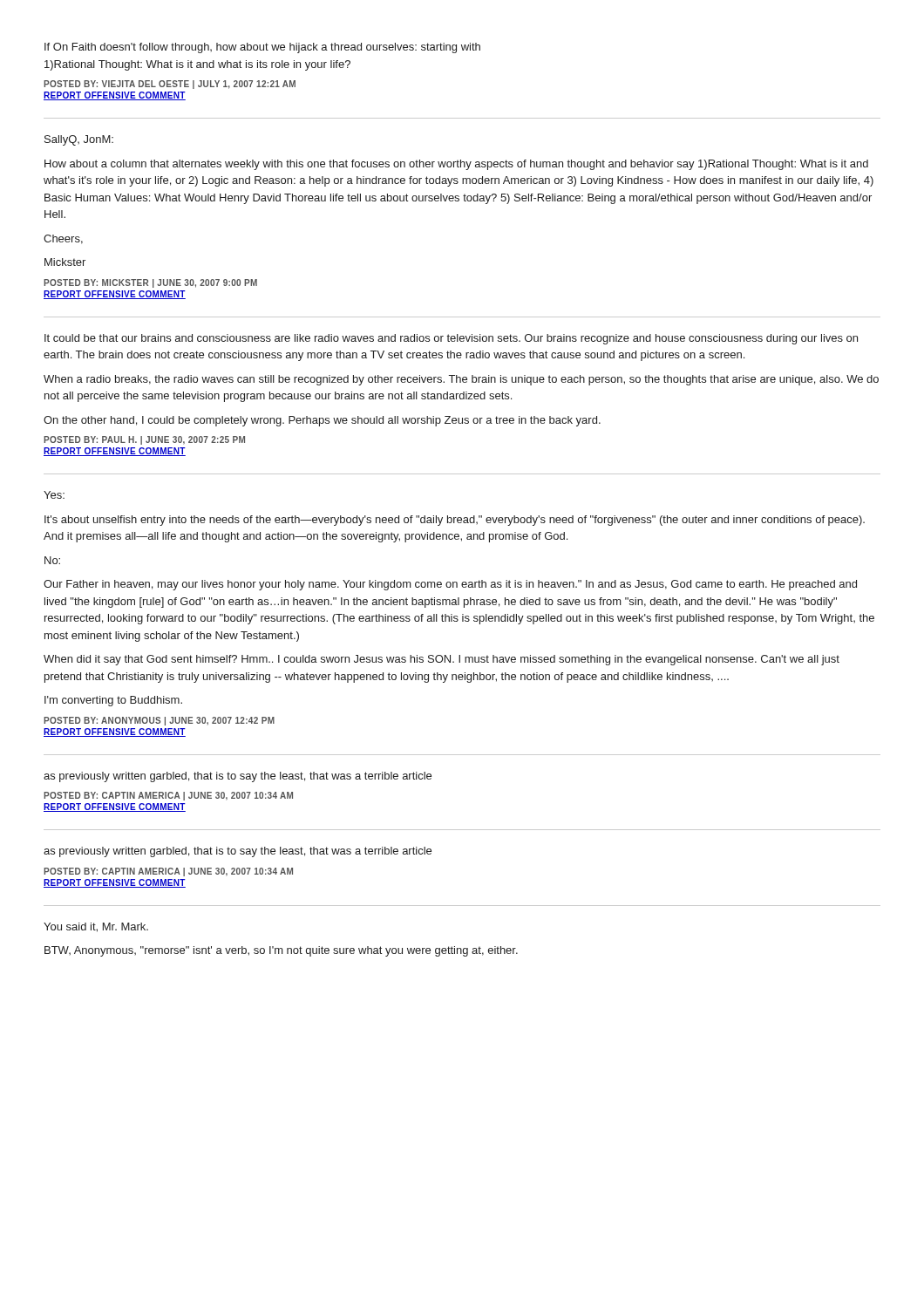Locate the passage starting "Yes: It's about"
Image resolution: width=924 pixels, height=1308 pixels.
[x=462, y=598]
